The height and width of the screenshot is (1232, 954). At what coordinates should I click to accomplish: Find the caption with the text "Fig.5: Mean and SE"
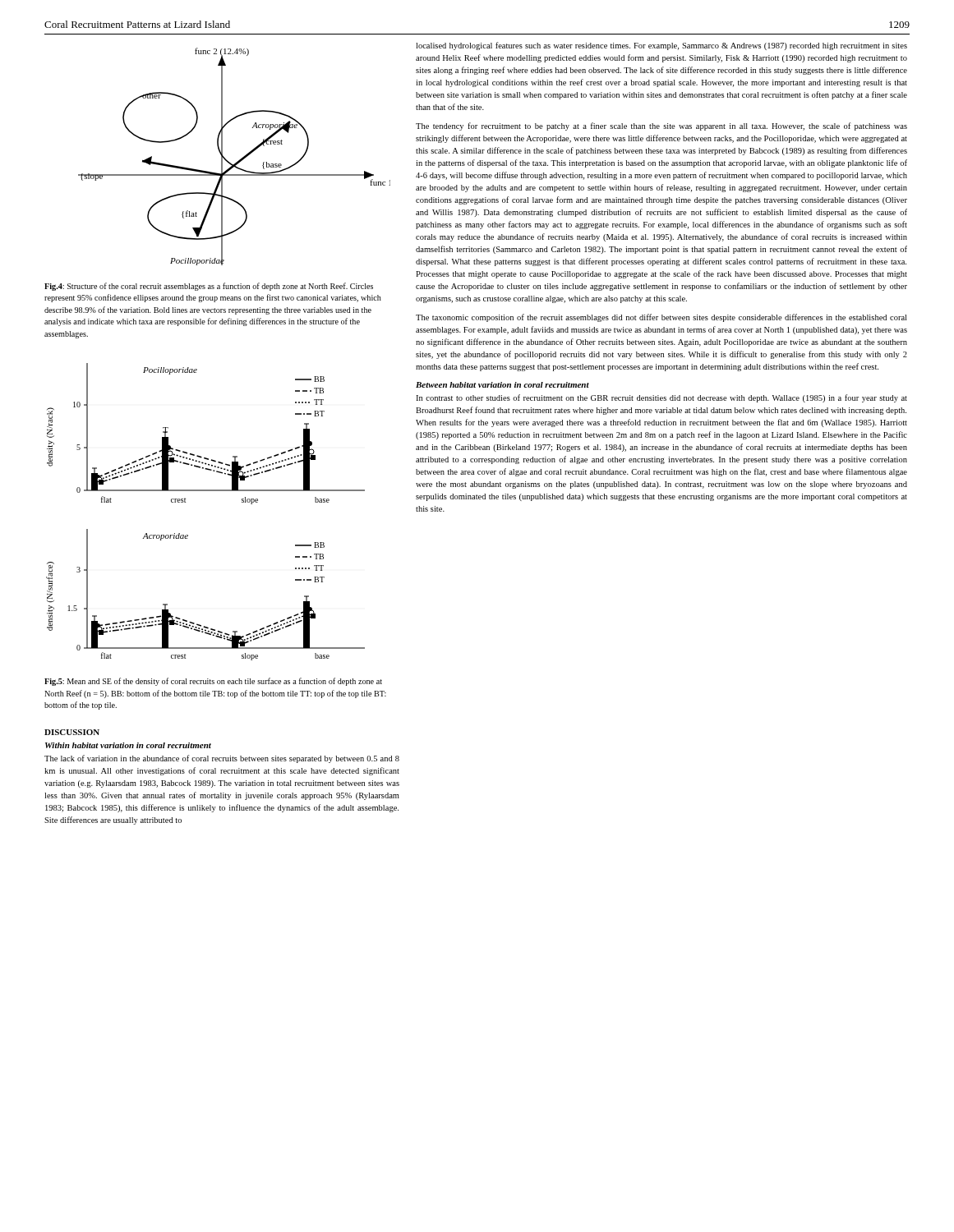tap(215, 694)
